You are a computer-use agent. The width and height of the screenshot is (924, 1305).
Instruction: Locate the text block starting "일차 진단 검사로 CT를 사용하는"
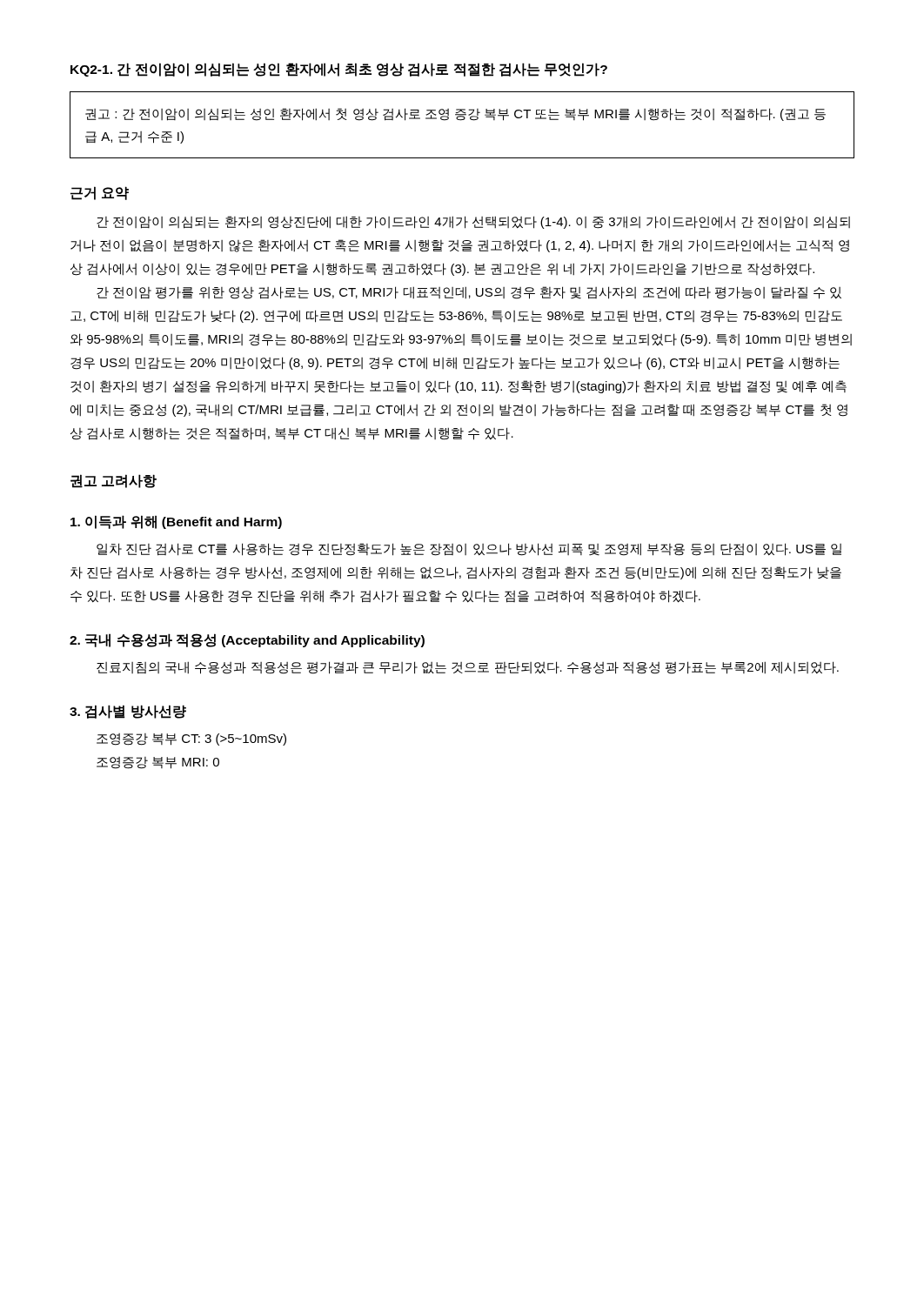pyautogui.click(x=462, y=572)
